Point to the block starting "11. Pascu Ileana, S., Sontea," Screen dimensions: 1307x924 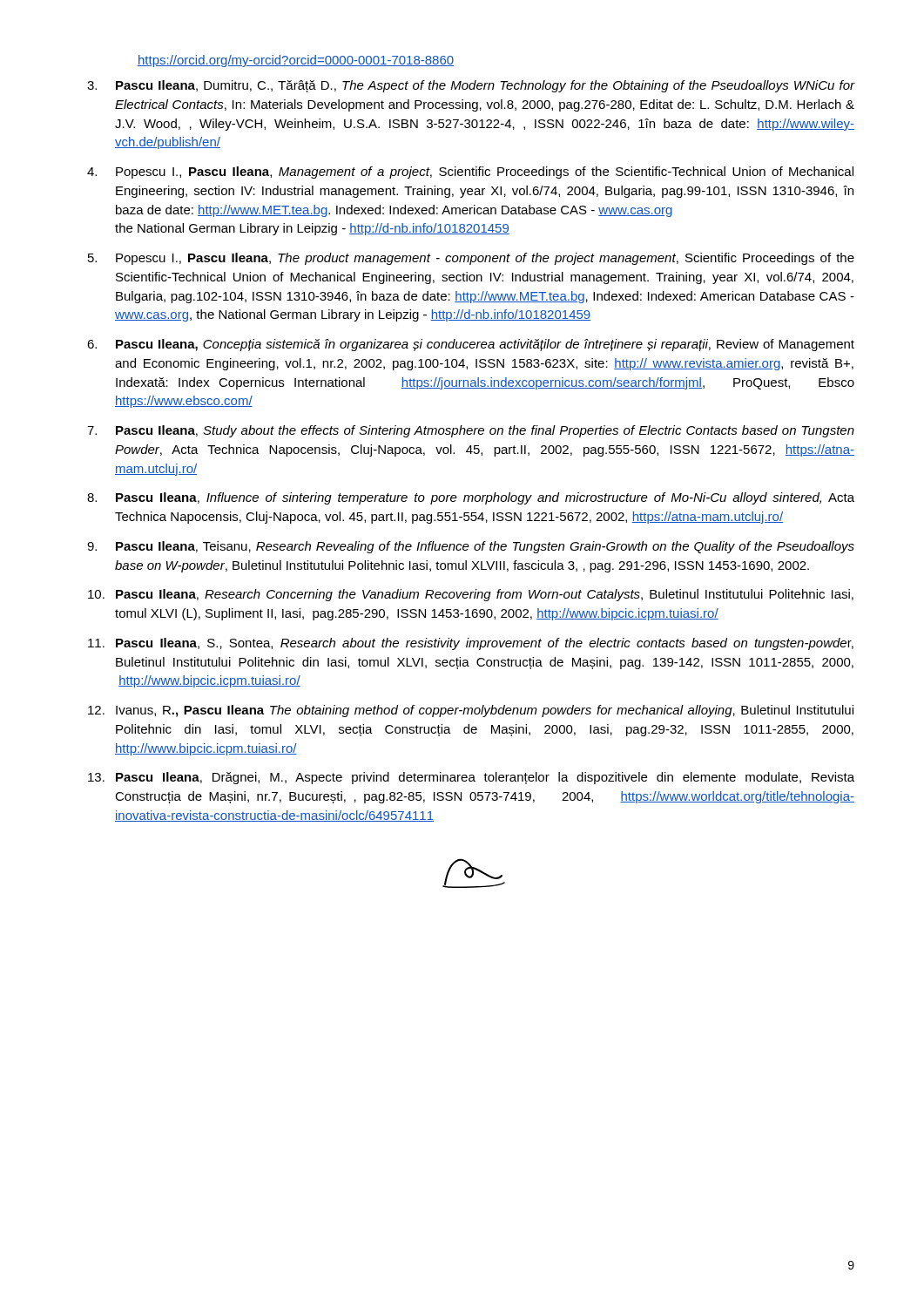[x=471, y=662]
